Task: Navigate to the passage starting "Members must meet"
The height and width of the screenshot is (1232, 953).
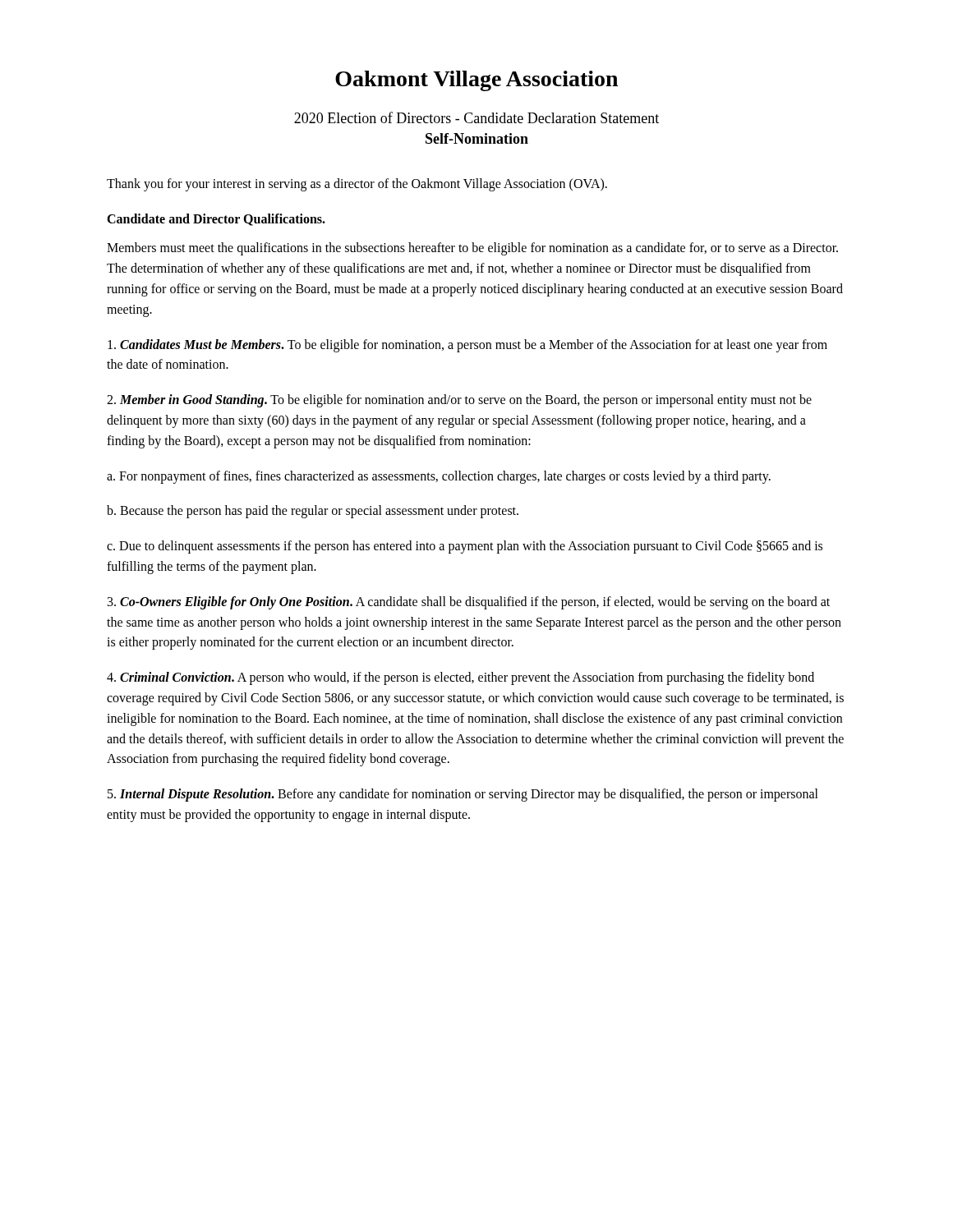Action: click(475, 278)
